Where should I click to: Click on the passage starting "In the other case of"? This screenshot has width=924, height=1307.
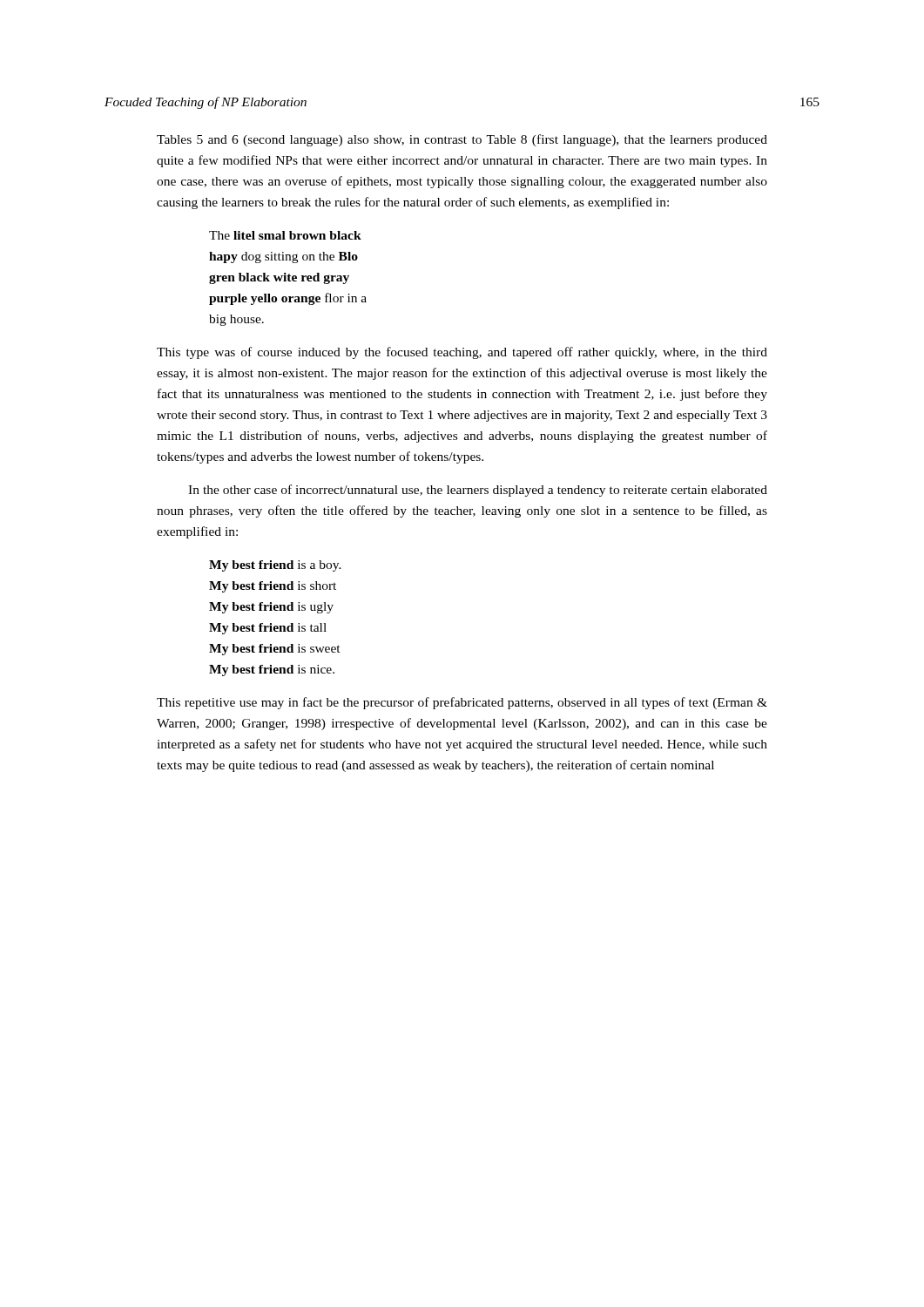pyautogui.click(x=462, y=510)
